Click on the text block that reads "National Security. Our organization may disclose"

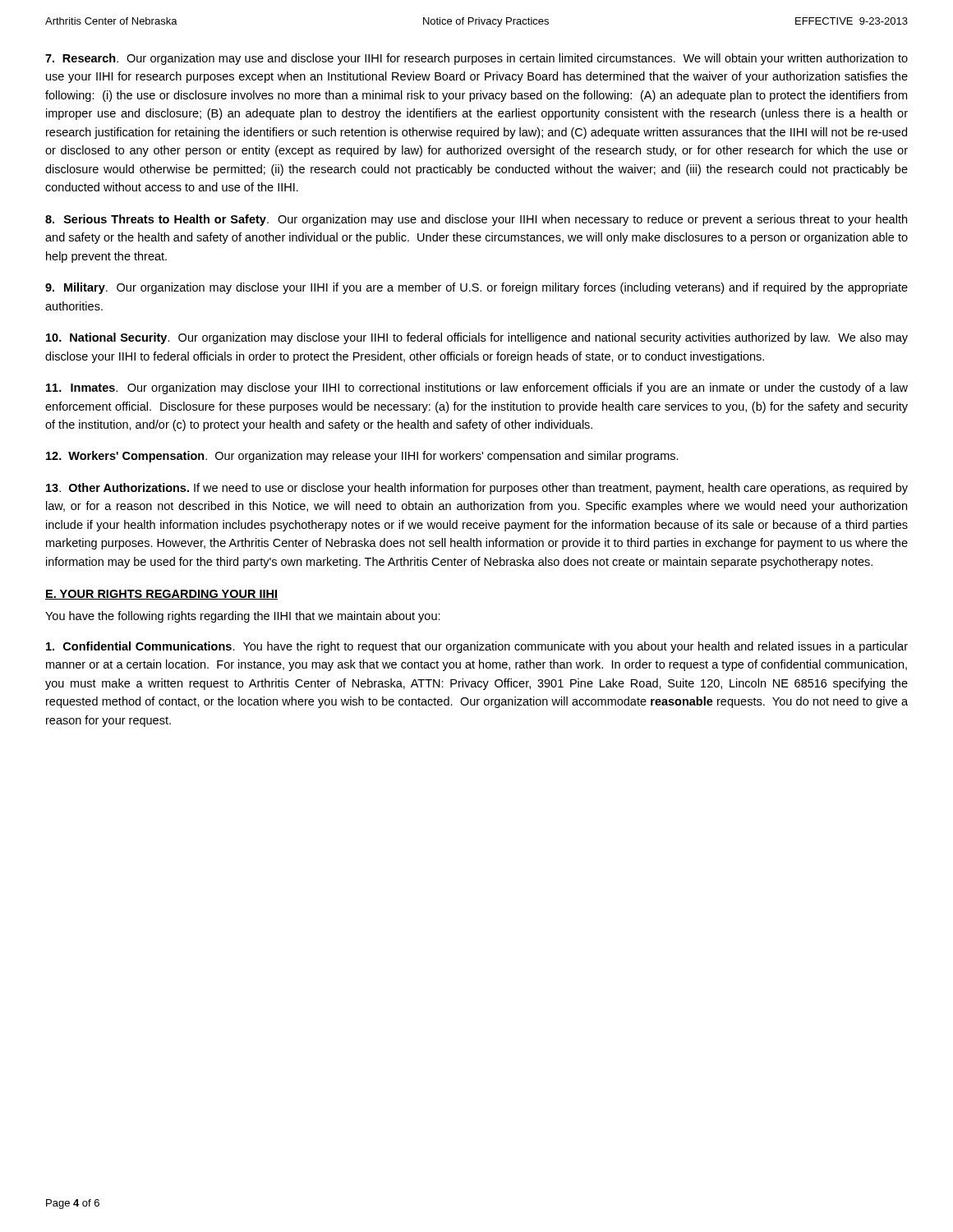476,347
